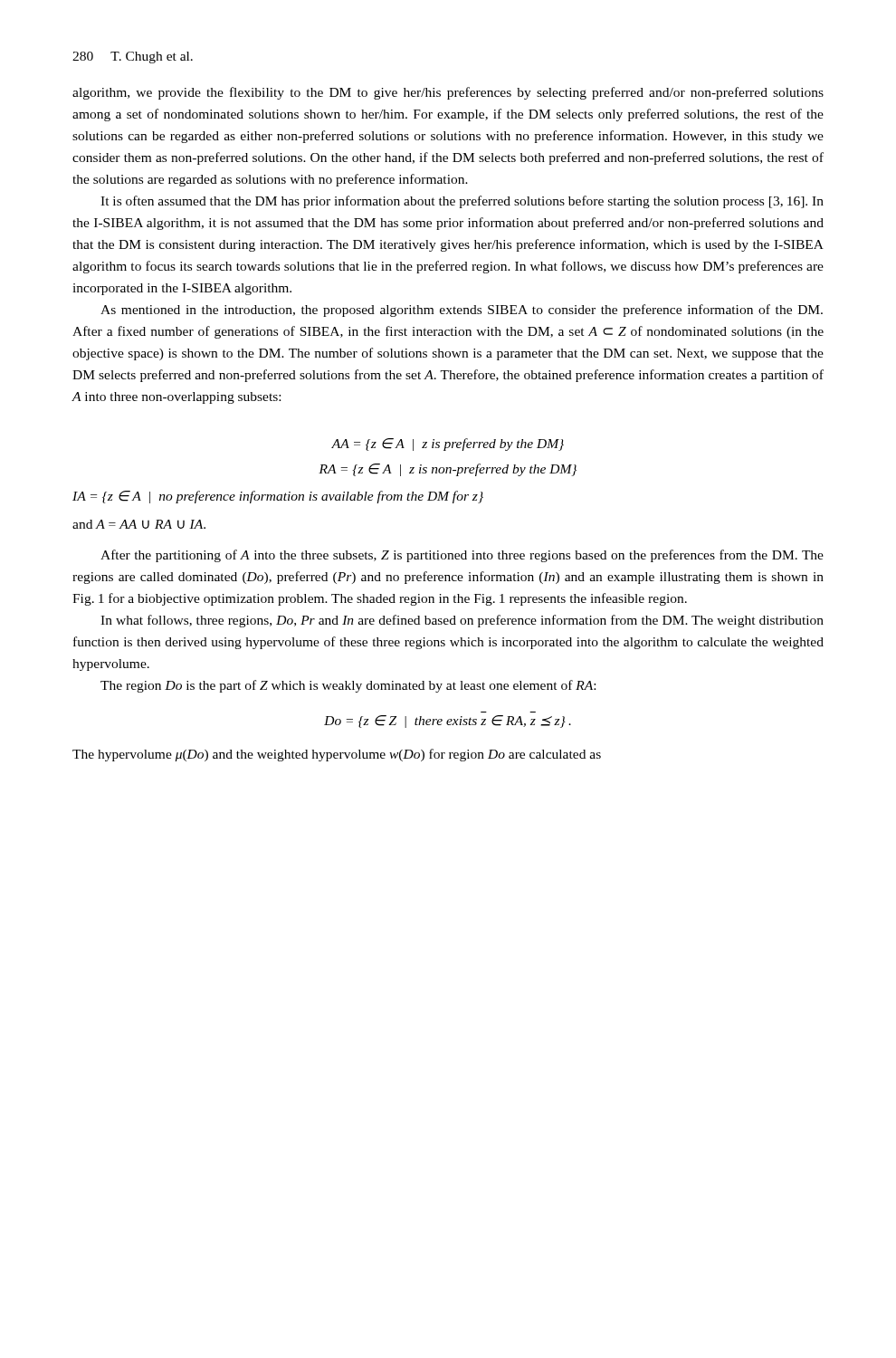This screenshot has width=896, height=1358.
Task: Click on the element starting "IA = {z ∈ A |"
Action: tap(448, 496)
